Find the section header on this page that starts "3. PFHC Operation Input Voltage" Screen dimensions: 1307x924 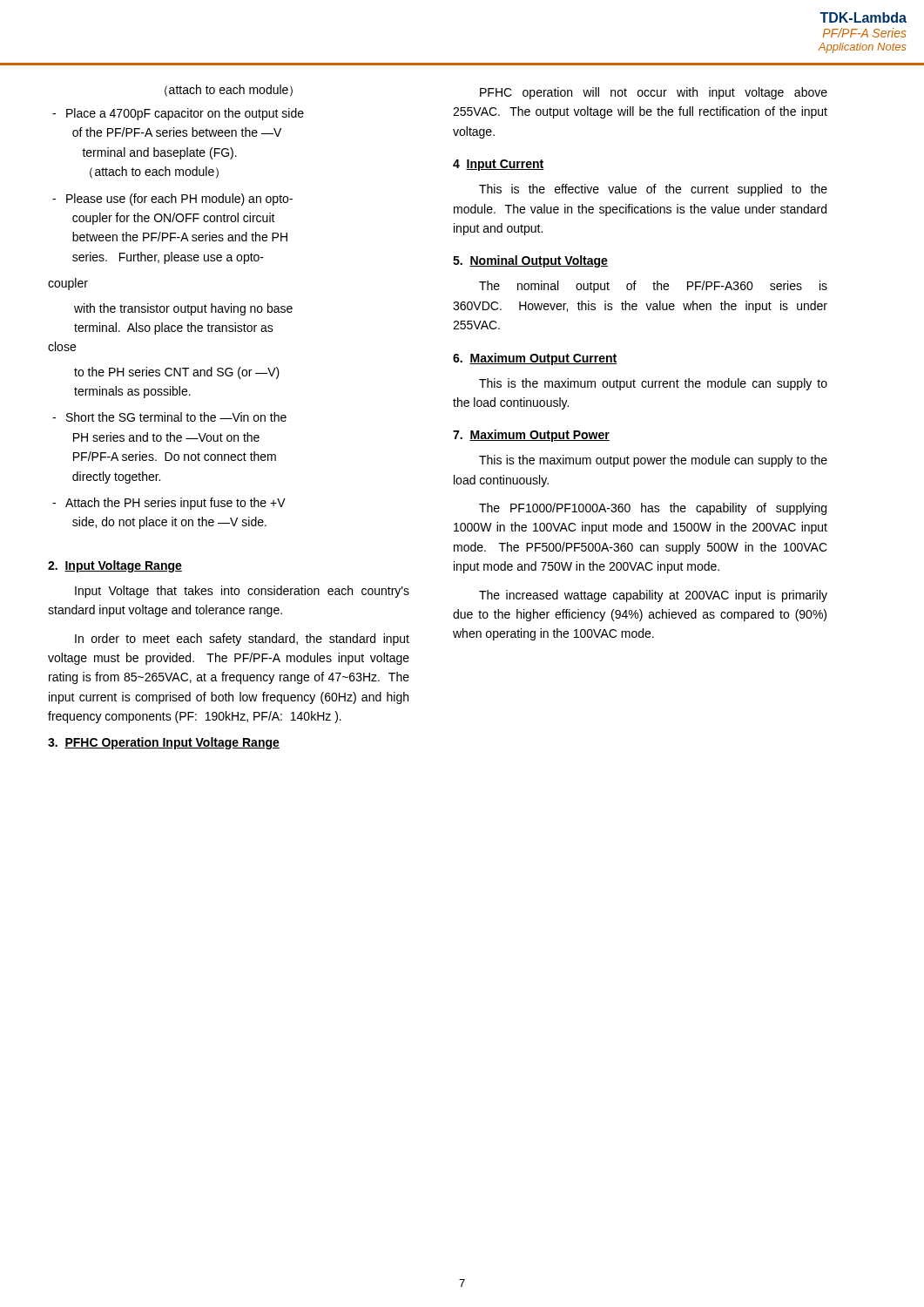tap(164, 742)
